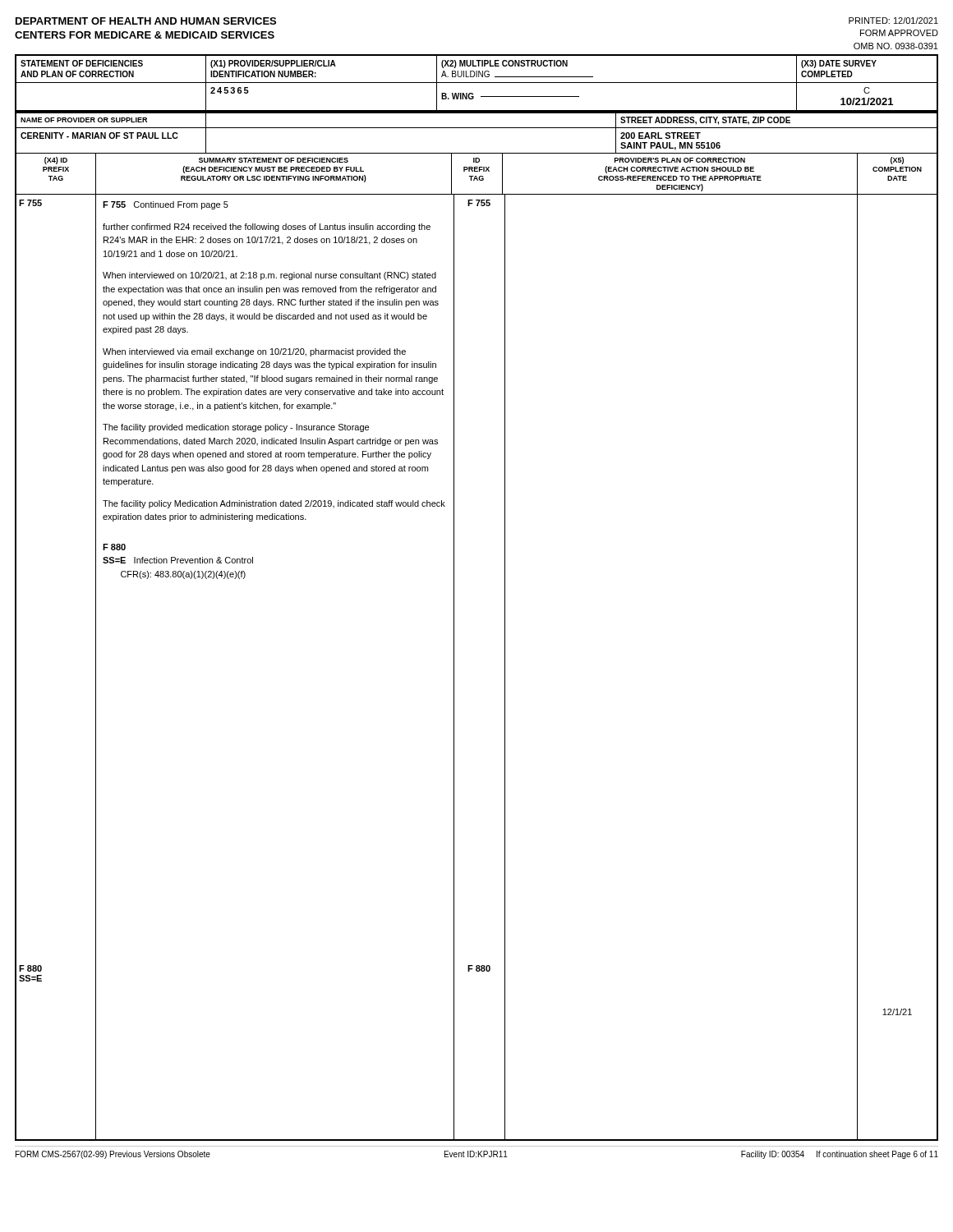
Task: Navigate to the passage starting "(X1) PROVIDER/SUPPLIER/CLIA IDENTIFICATION"
Action: pyautogui.click(x=273, y=69)
